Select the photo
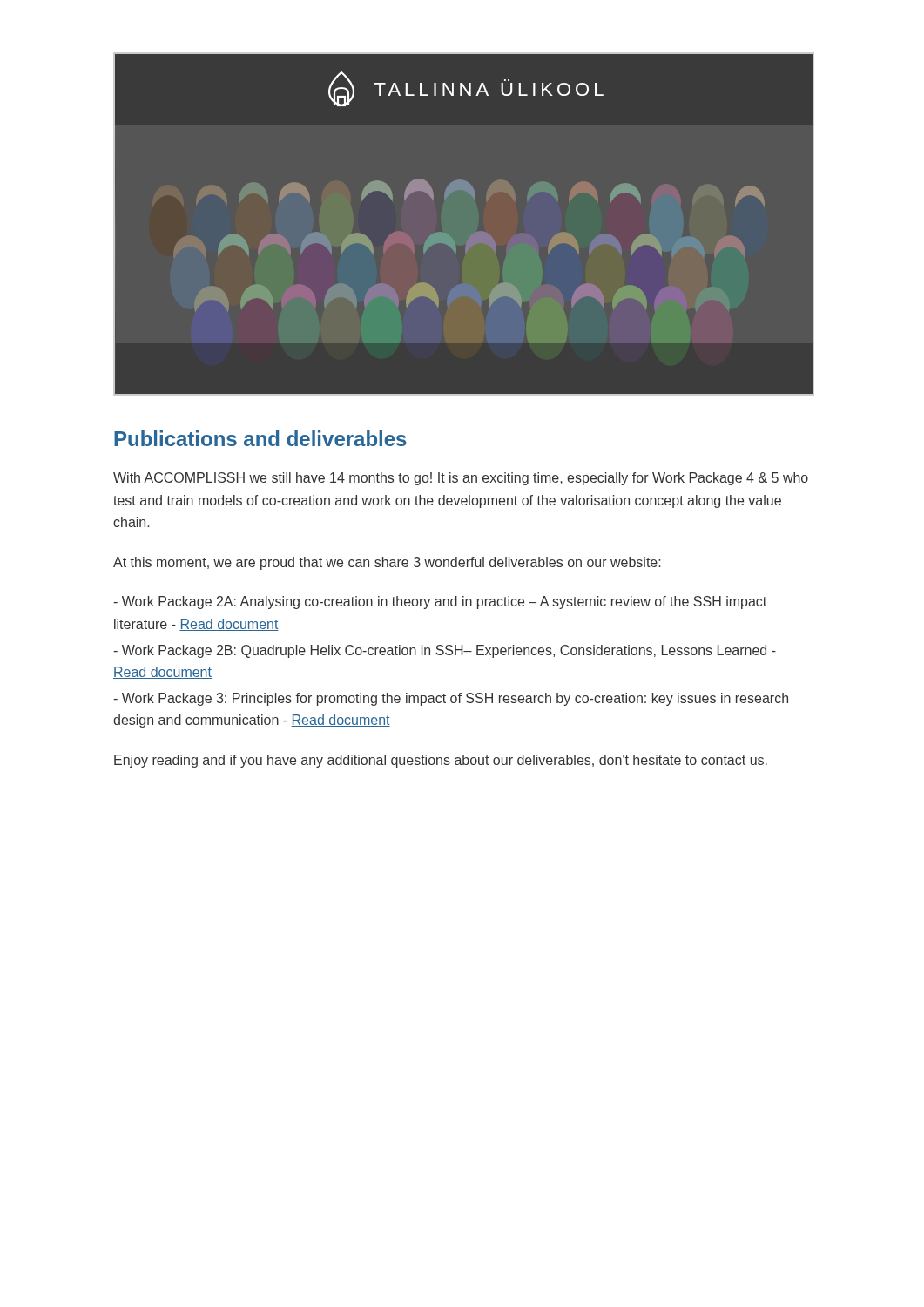 pos(462,224)
